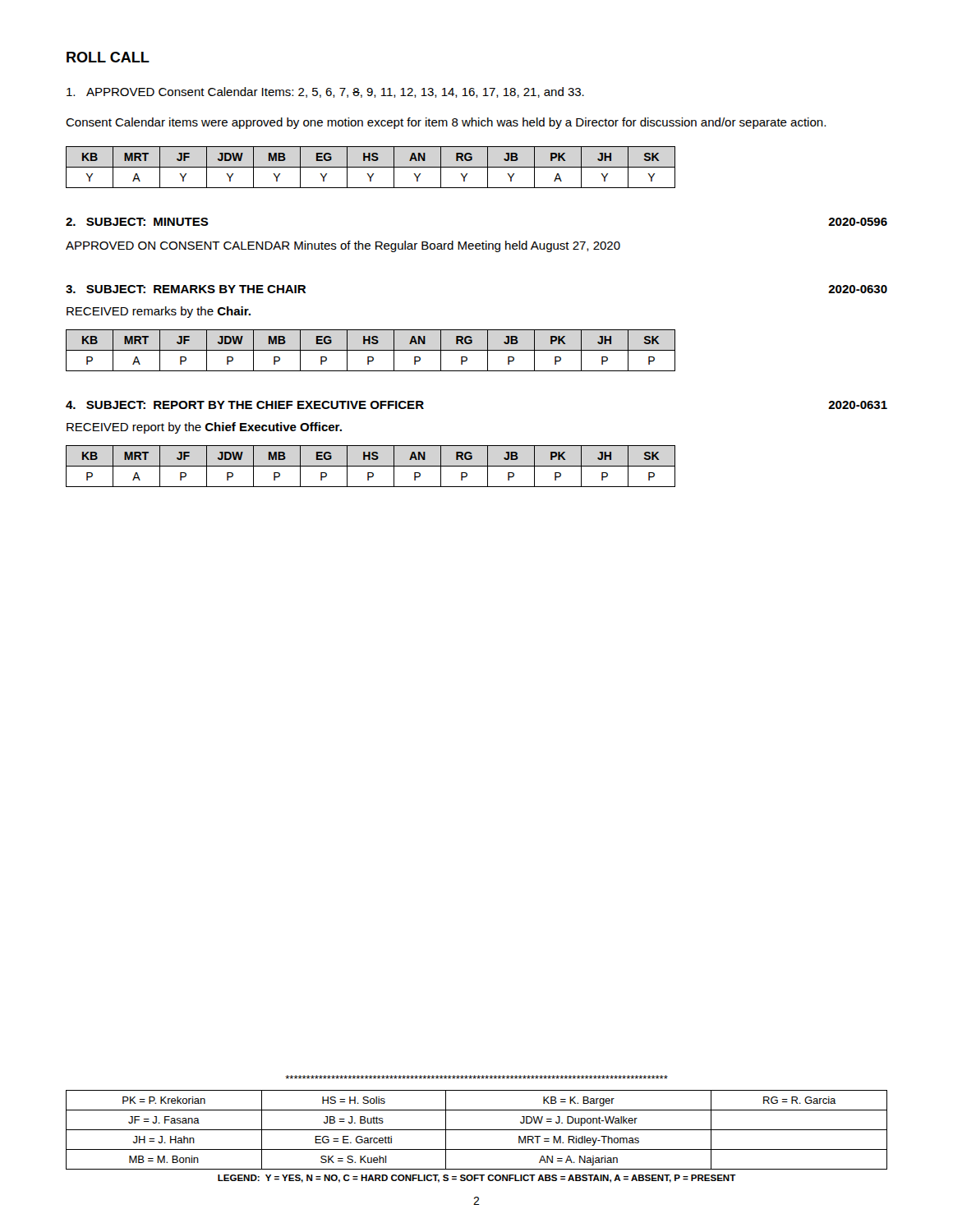The height and width of the screenshot is (1232, 953).
Task: Find the block on this page that starts "APPROVED ON CONSENT CALENDAR Minutes of the Regular"
Action: click(x=343, y=245)
